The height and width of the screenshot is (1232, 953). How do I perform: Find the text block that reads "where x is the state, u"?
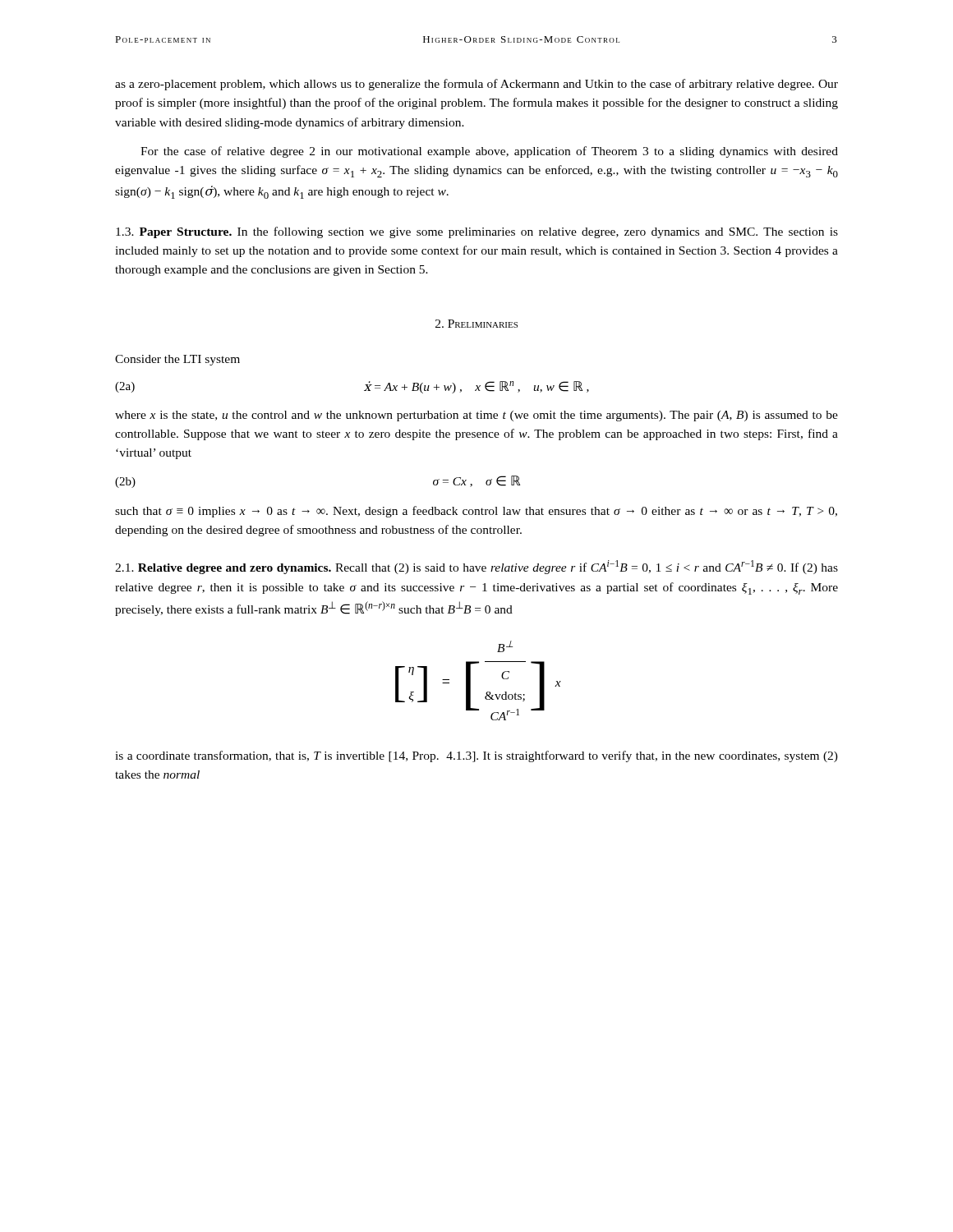(x=476, y=433)
